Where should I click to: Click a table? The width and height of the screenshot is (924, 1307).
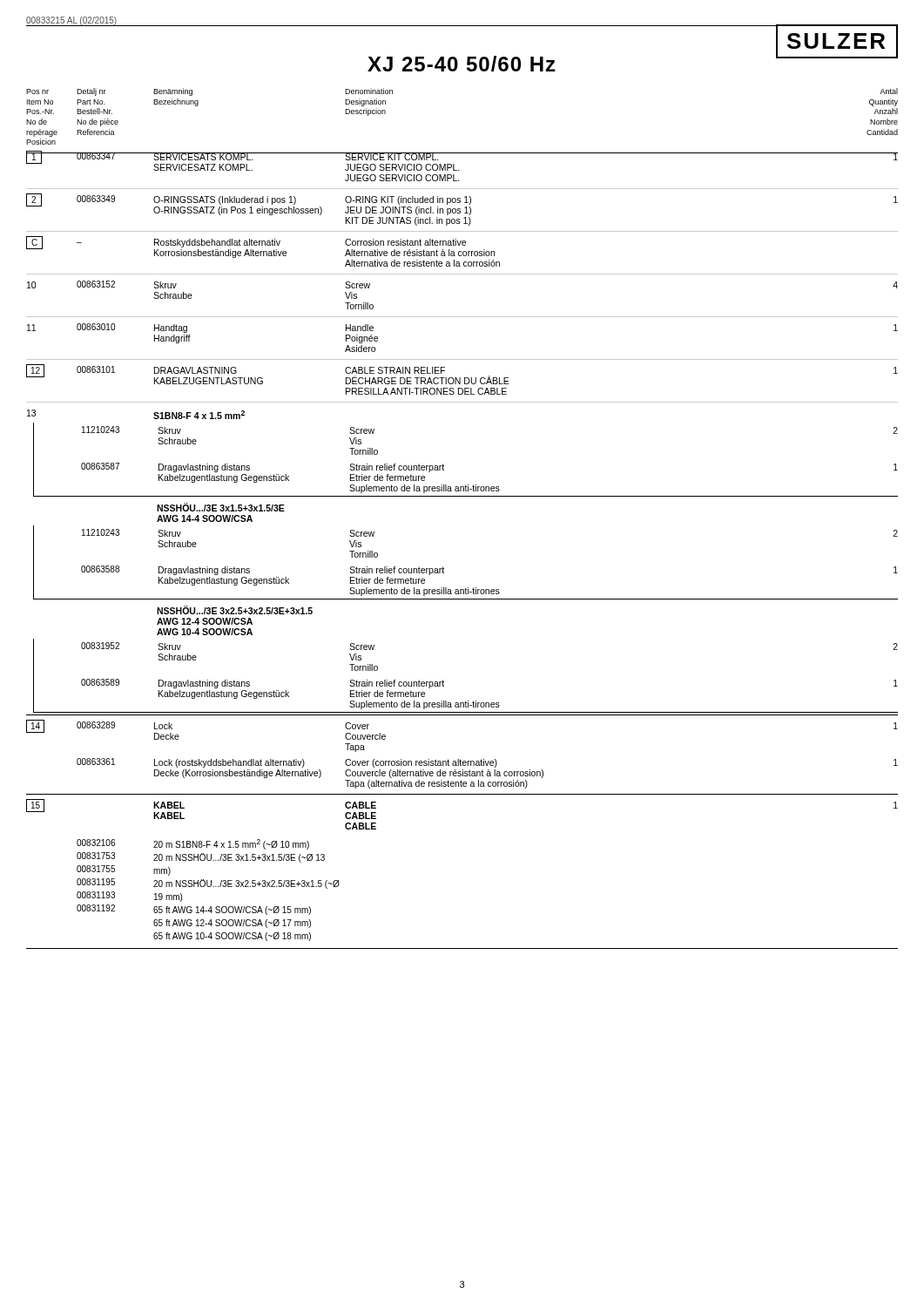(462, 548)
